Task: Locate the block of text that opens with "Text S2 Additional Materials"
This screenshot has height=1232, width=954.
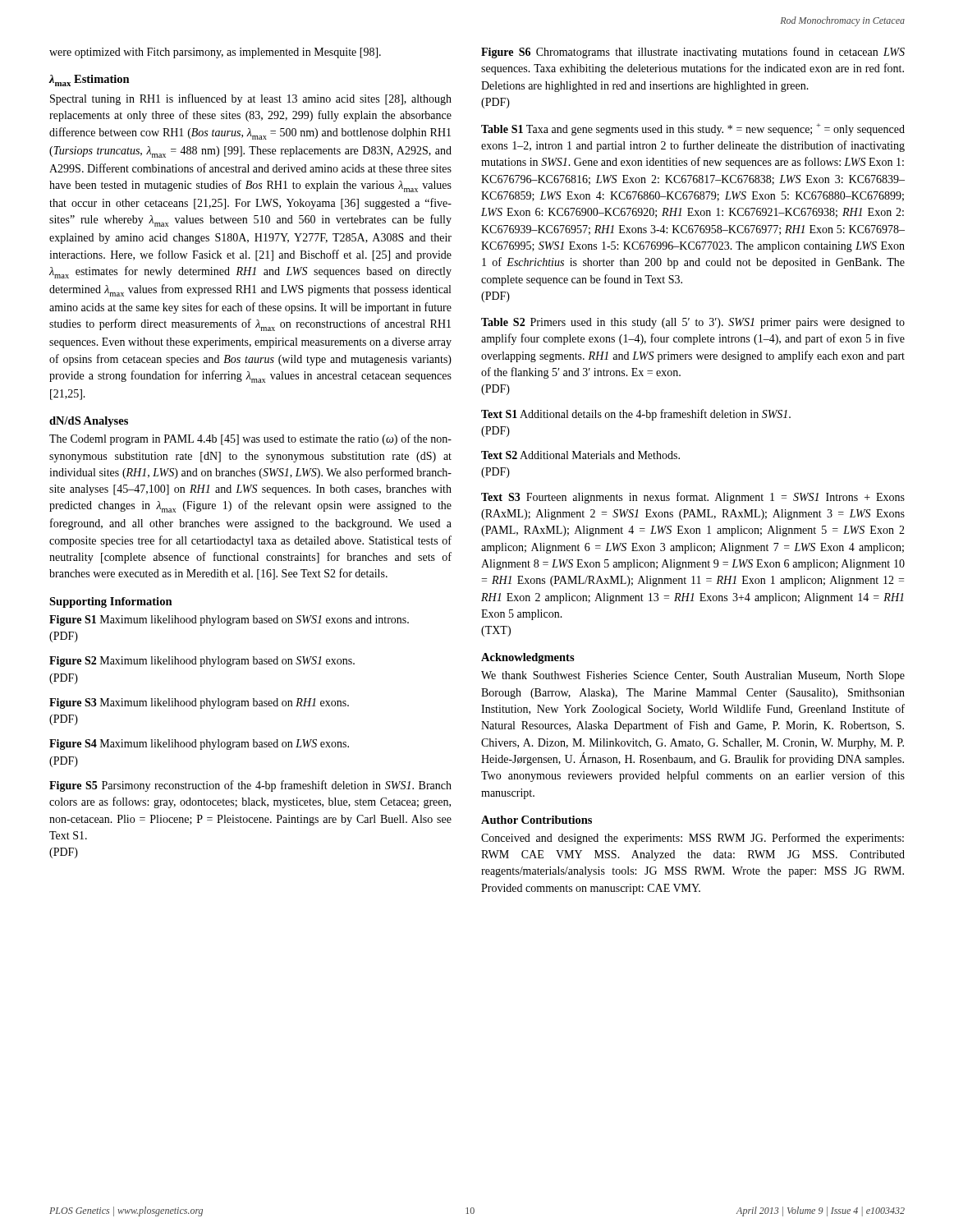Action: click(580, 455)
